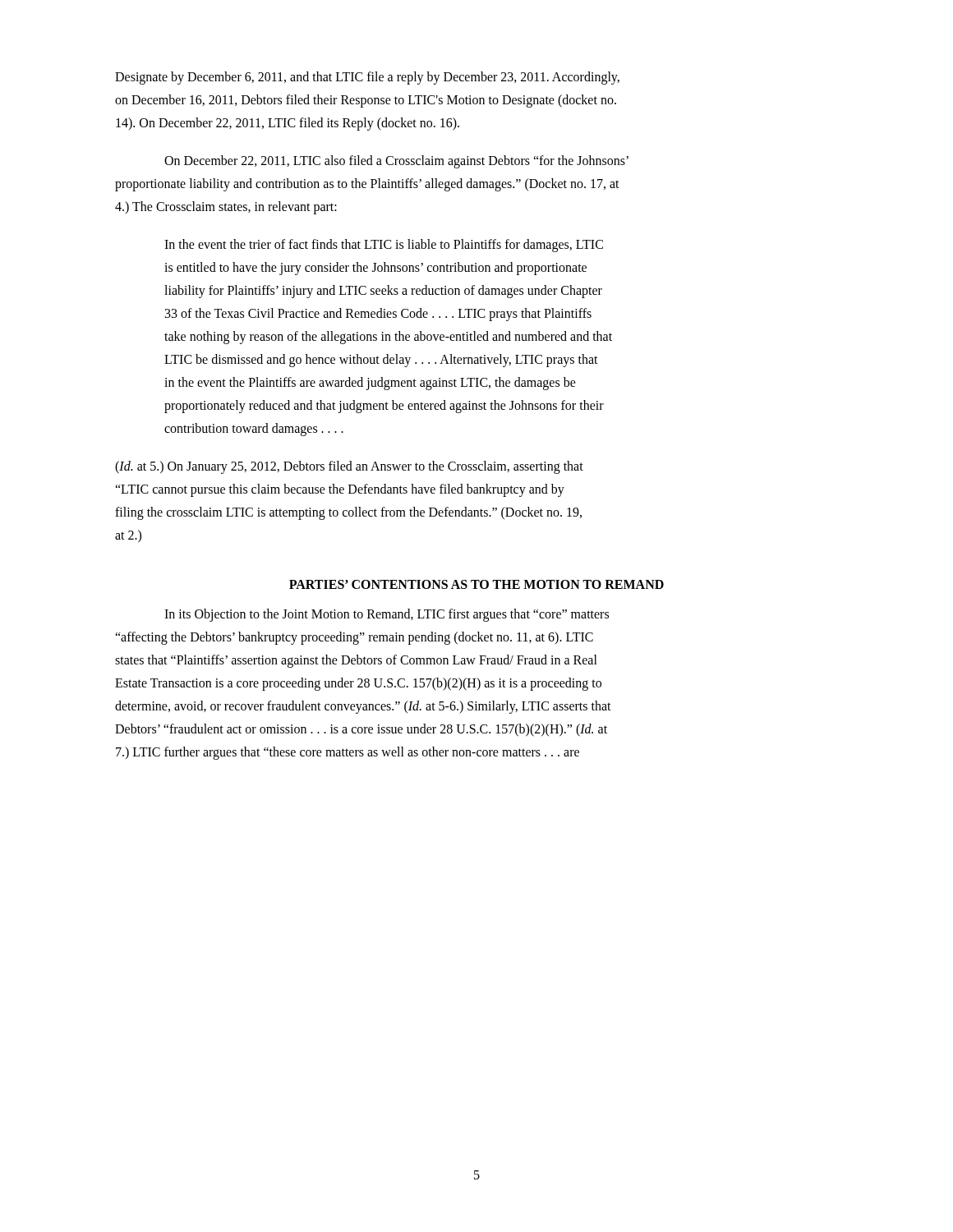Find the text starting "In its Objection to"
This screenshot has height=1232, width=953.
tap(476, 683)
